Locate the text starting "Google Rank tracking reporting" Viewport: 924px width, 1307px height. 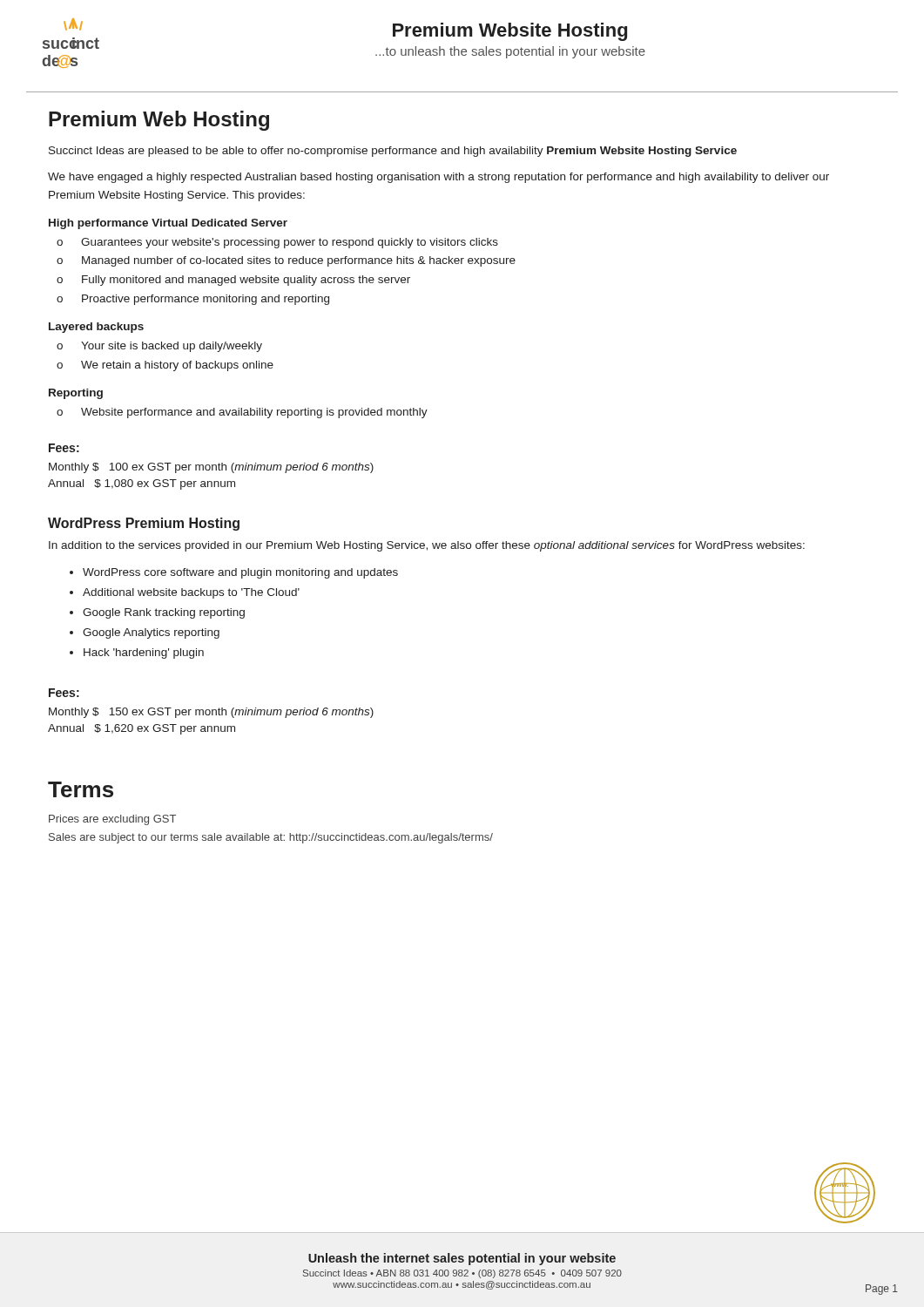click(164, 613)
